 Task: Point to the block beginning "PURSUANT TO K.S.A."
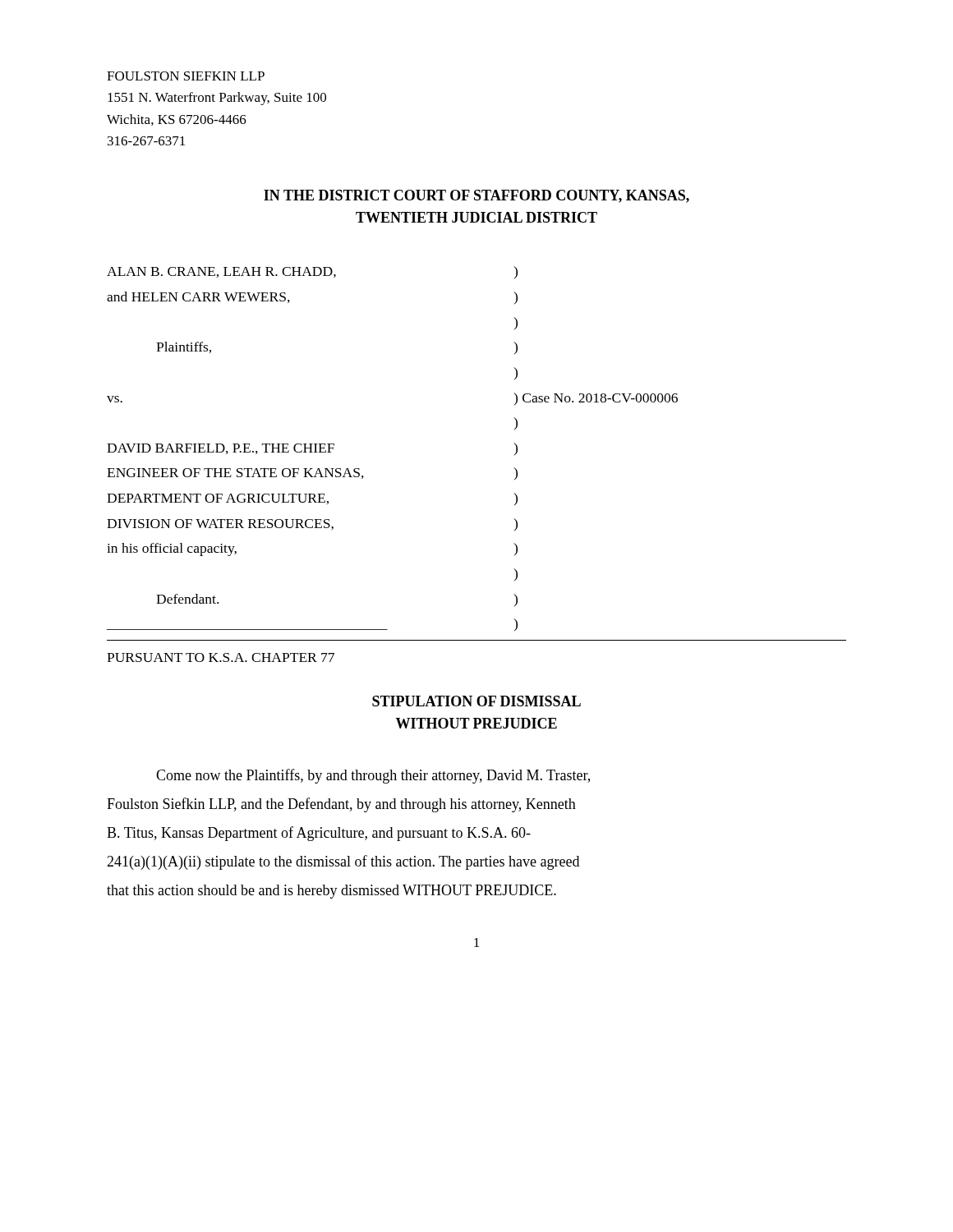[x=221, y=657]
